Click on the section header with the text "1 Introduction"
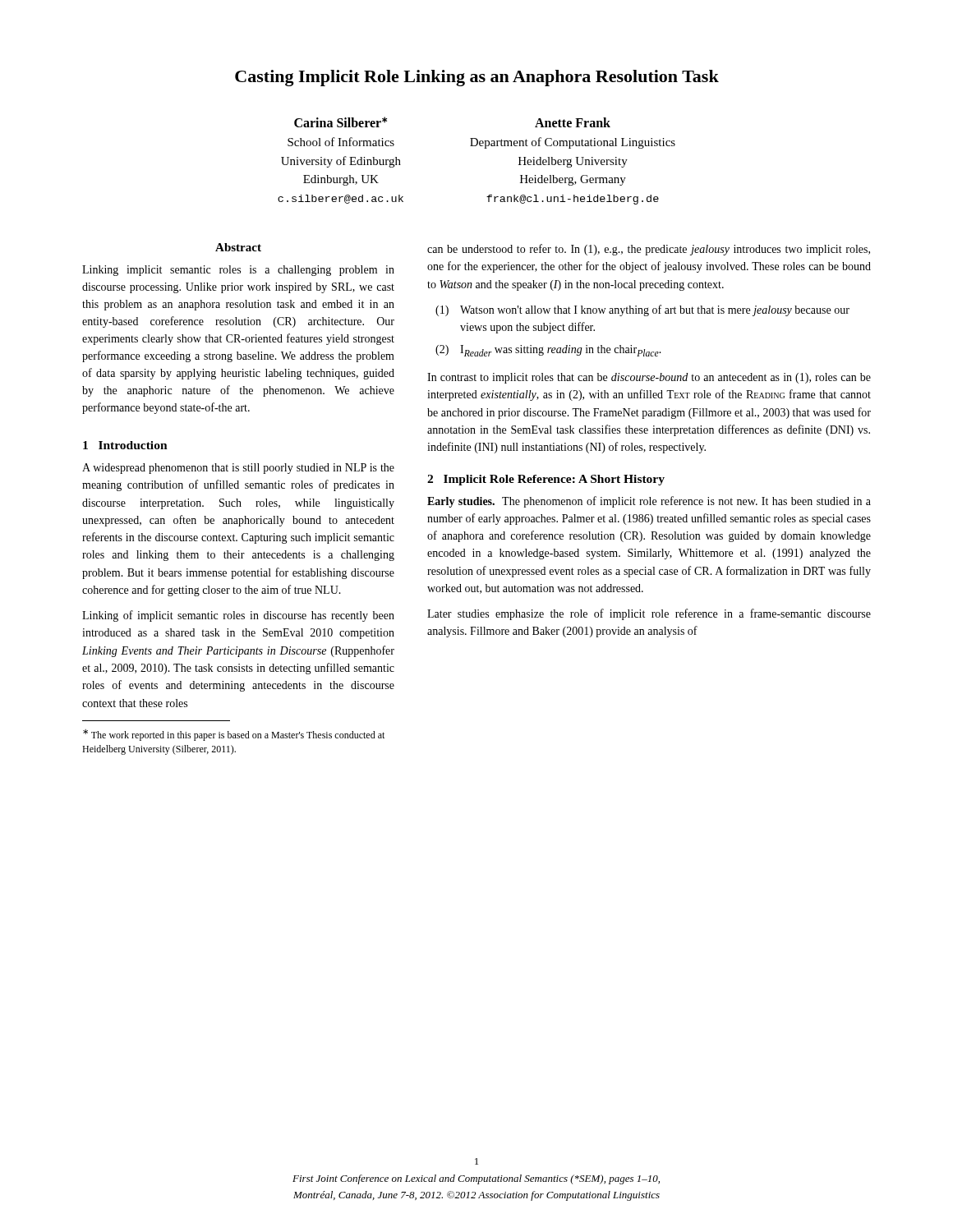 (125, 445)
